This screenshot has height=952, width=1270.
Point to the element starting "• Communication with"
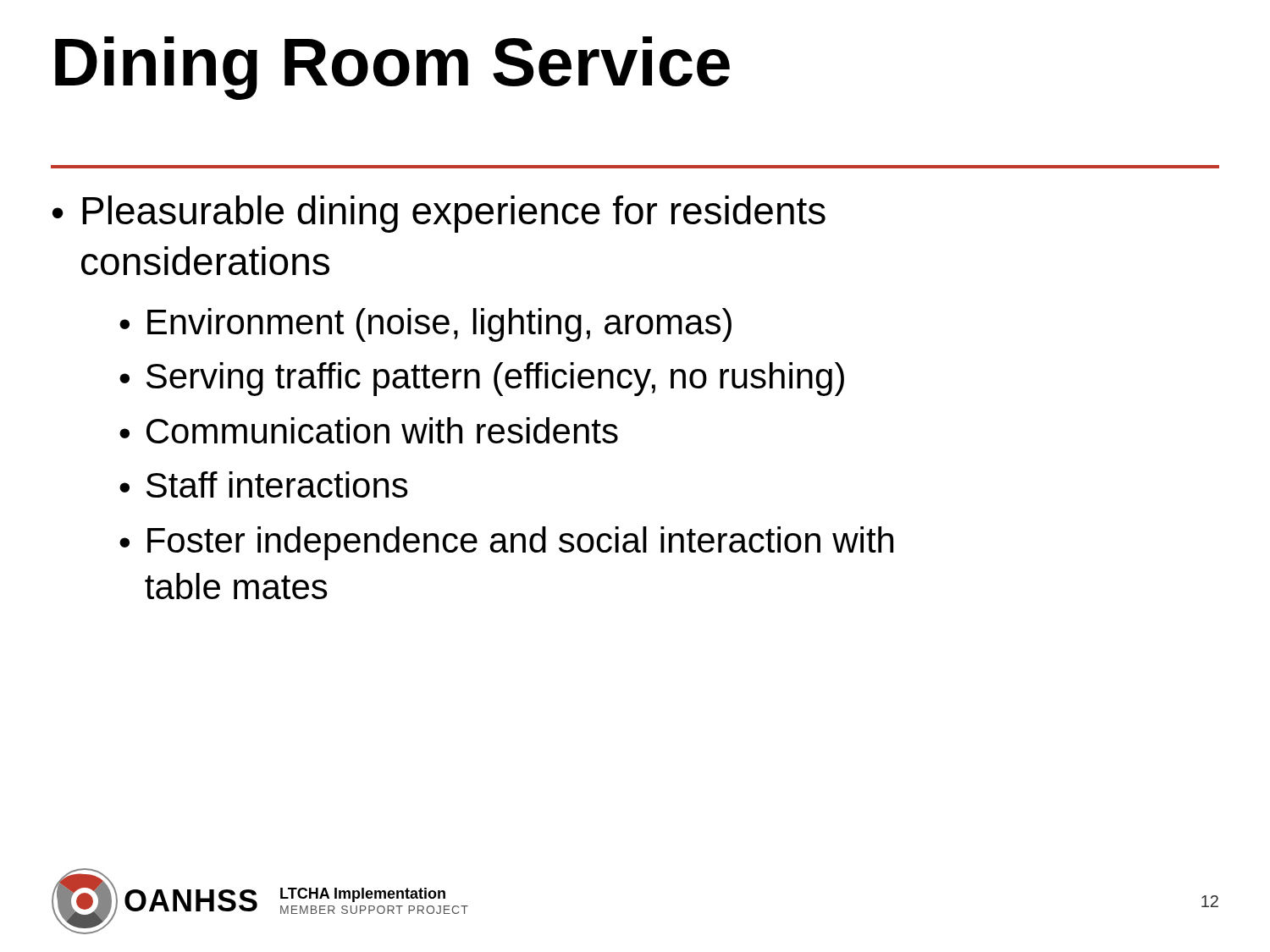[369, 432]
